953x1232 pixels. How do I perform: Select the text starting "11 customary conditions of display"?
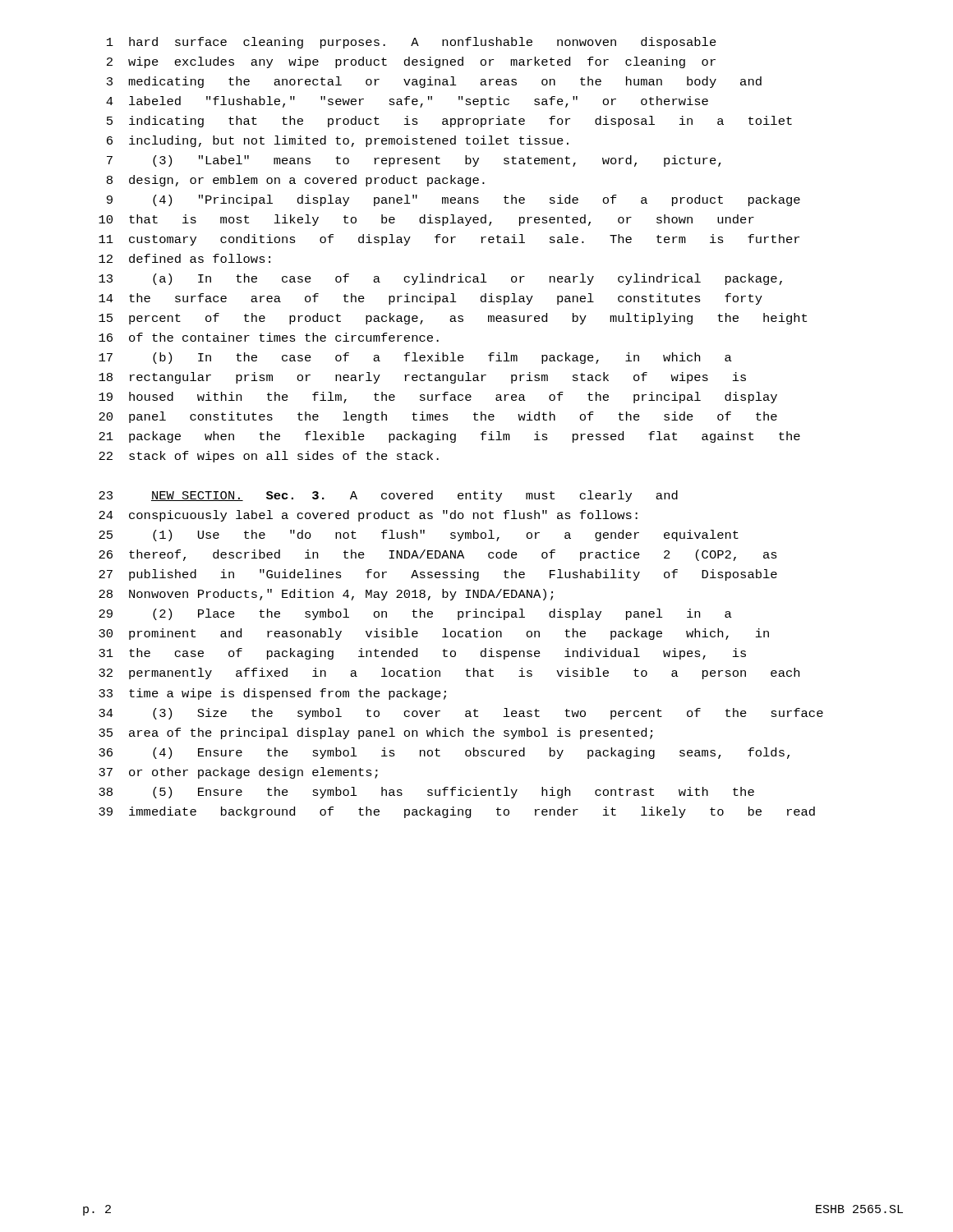point(493,240)
